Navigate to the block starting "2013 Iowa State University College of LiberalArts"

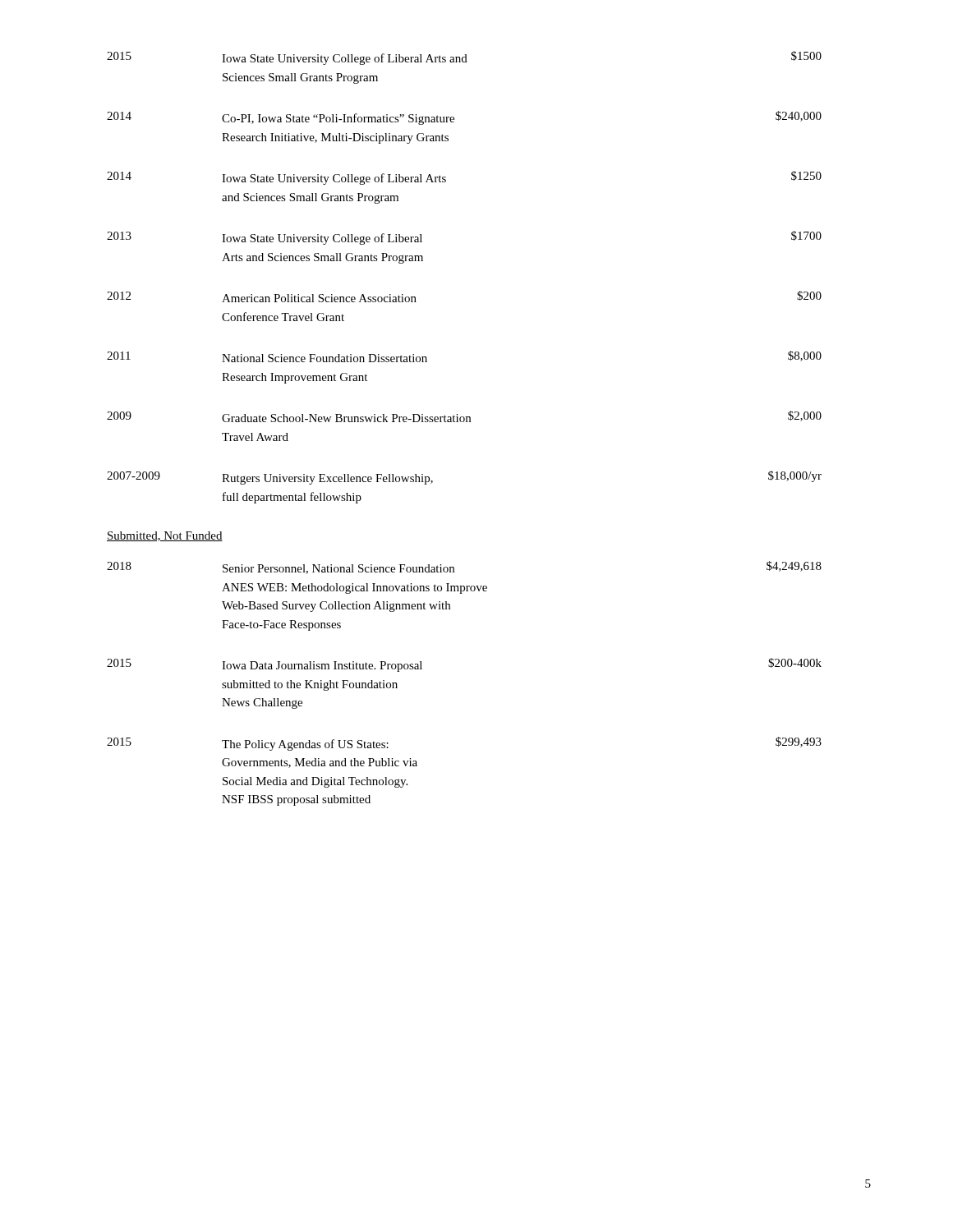(x=117, y=239)
